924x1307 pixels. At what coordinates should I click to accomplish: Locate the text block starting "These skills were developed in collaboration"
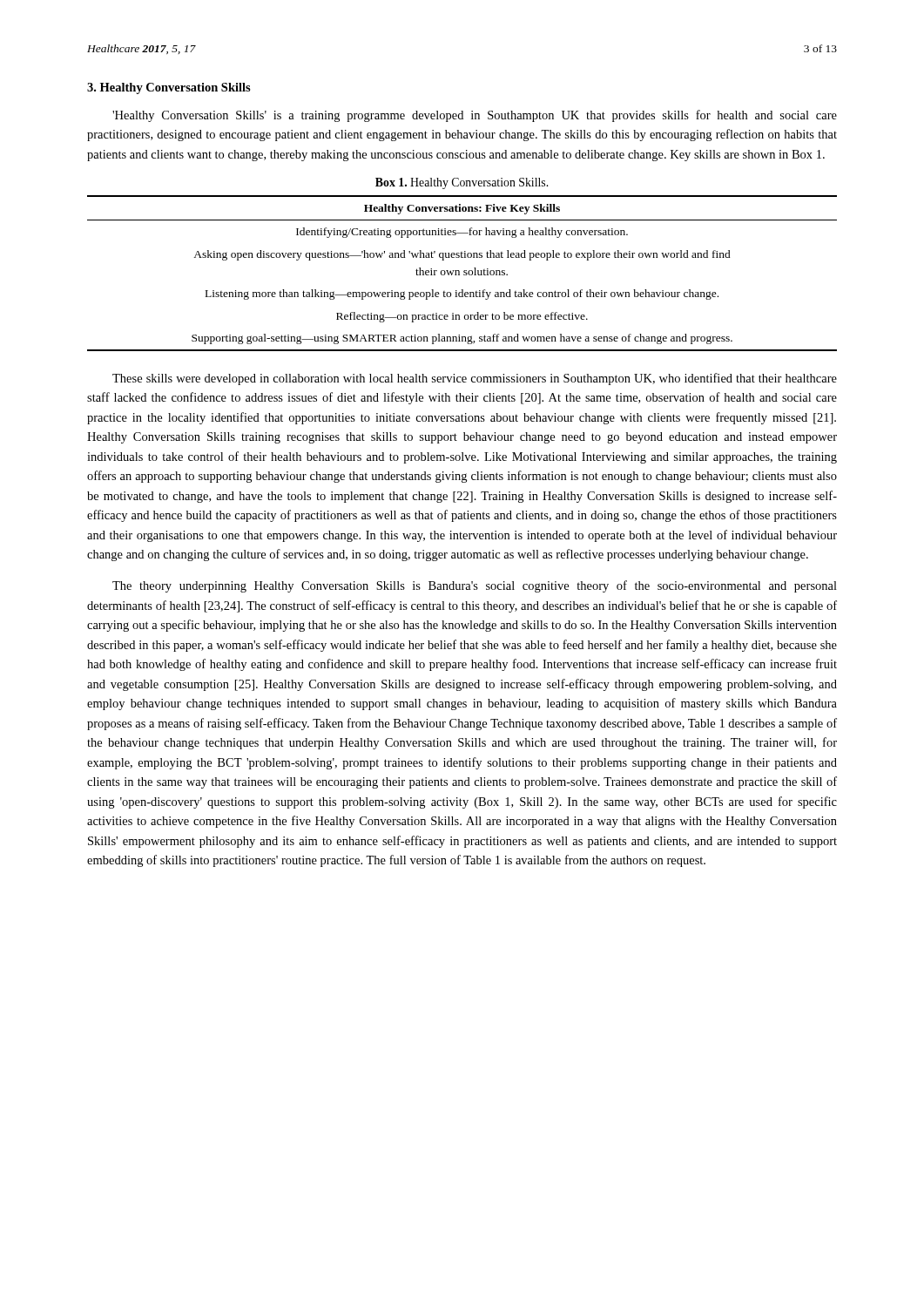[462, 466]
